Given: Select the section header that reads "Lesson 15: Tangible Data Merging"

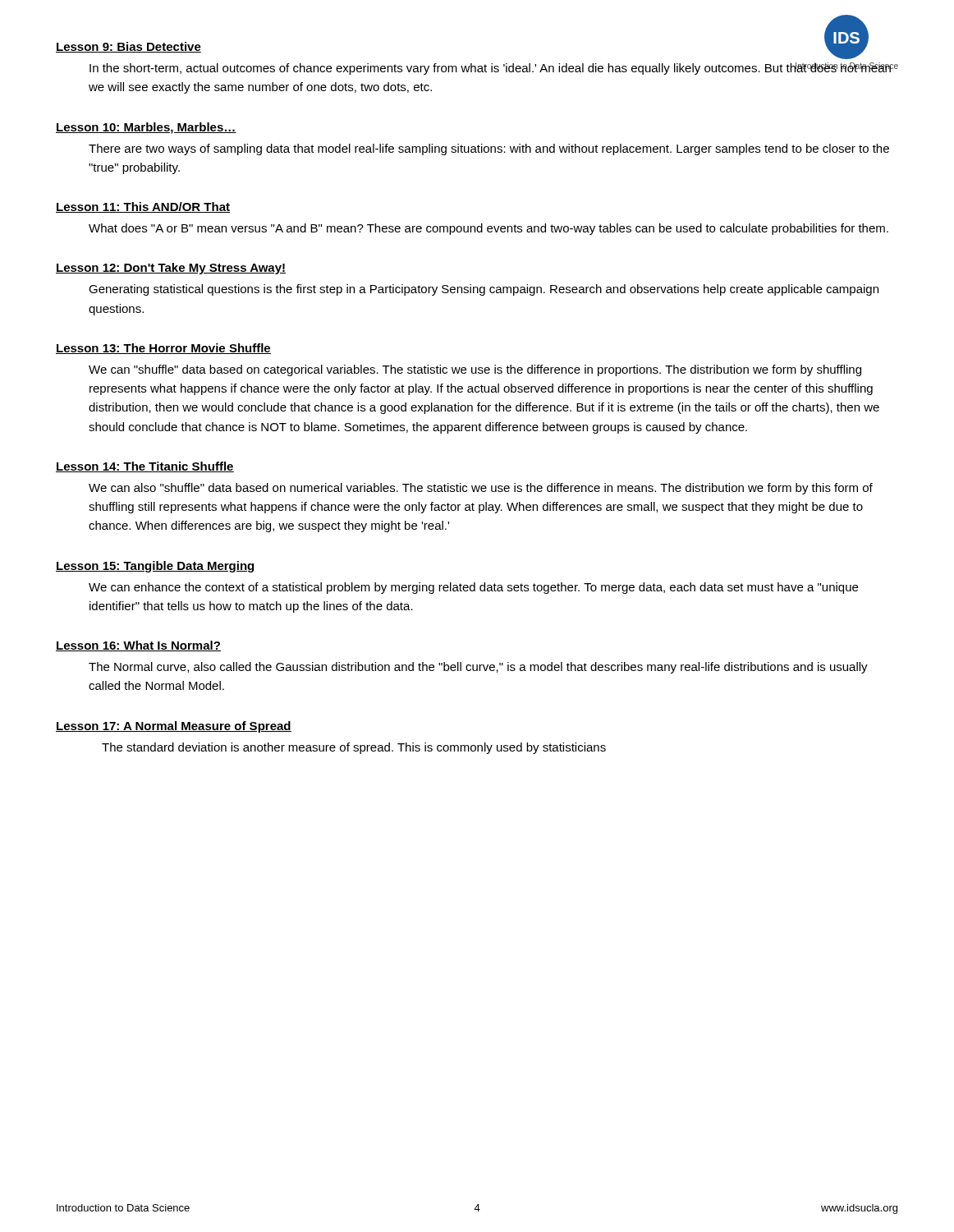Looking at the screenshot, I should coord(155,565).
